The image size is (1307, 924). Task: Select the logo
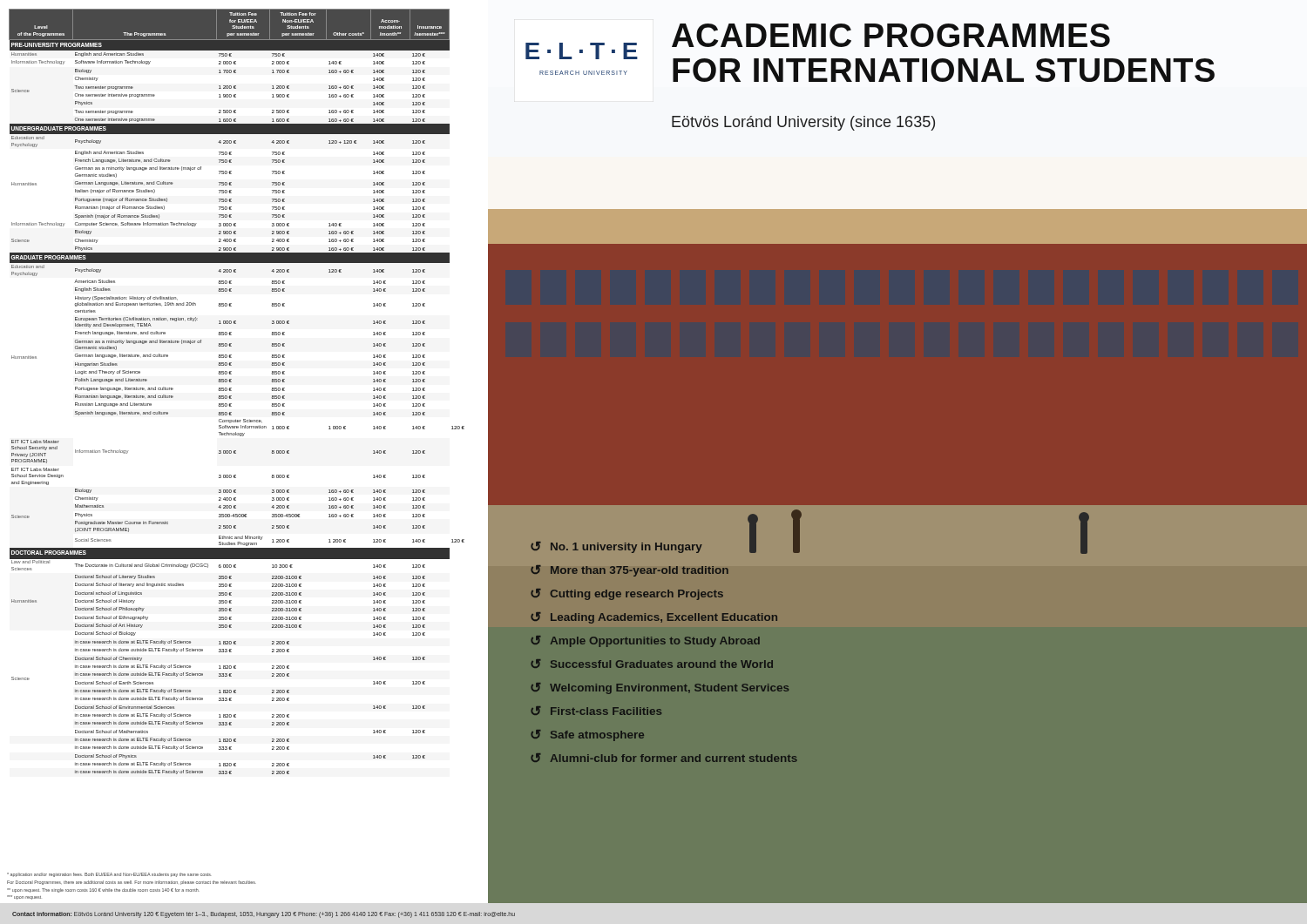pyautogui.click(x=584, y=61)
